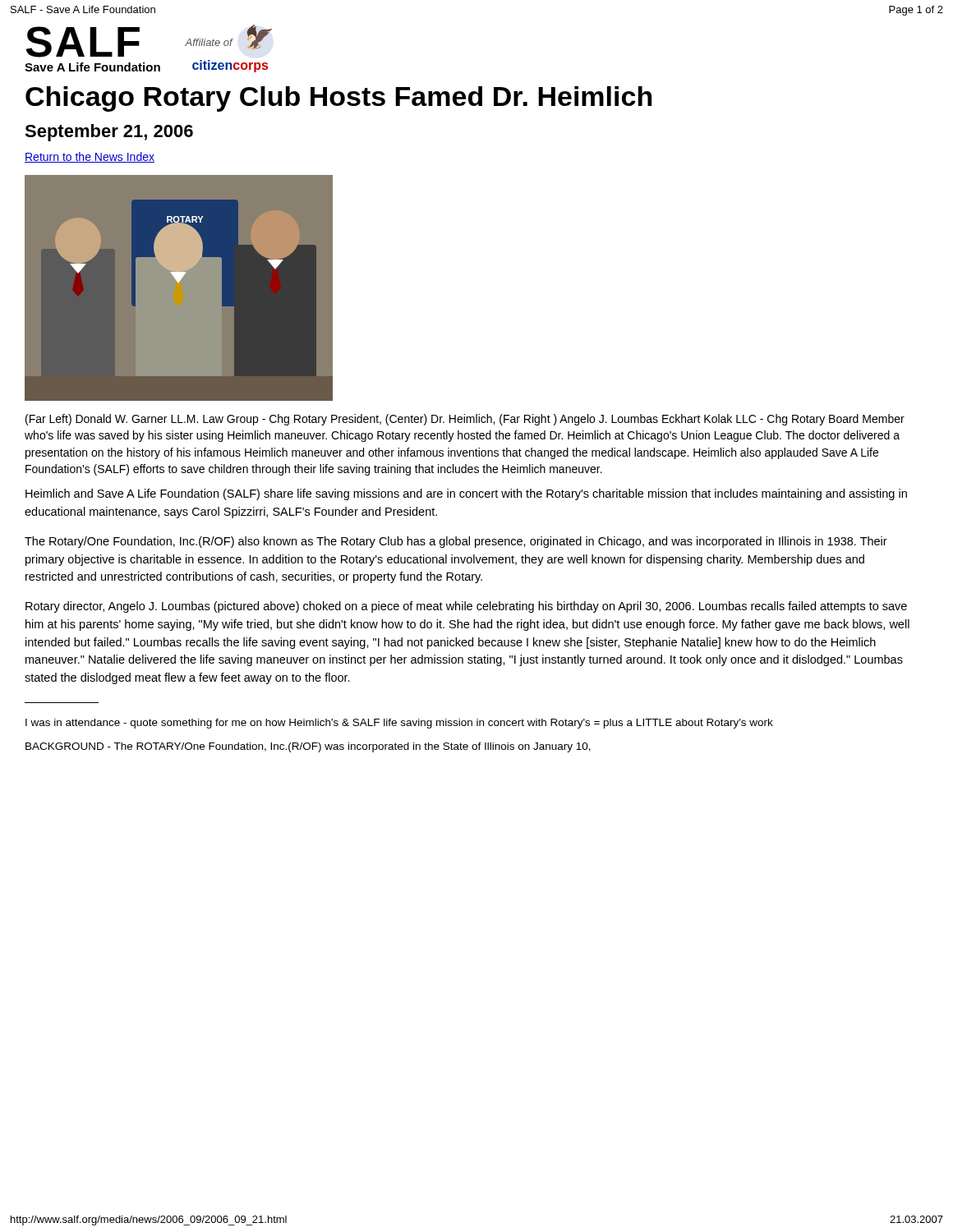Point to the block starting "I was in attendance"
The height and width of the screenshot is (1232, 953).
[399, 722]
